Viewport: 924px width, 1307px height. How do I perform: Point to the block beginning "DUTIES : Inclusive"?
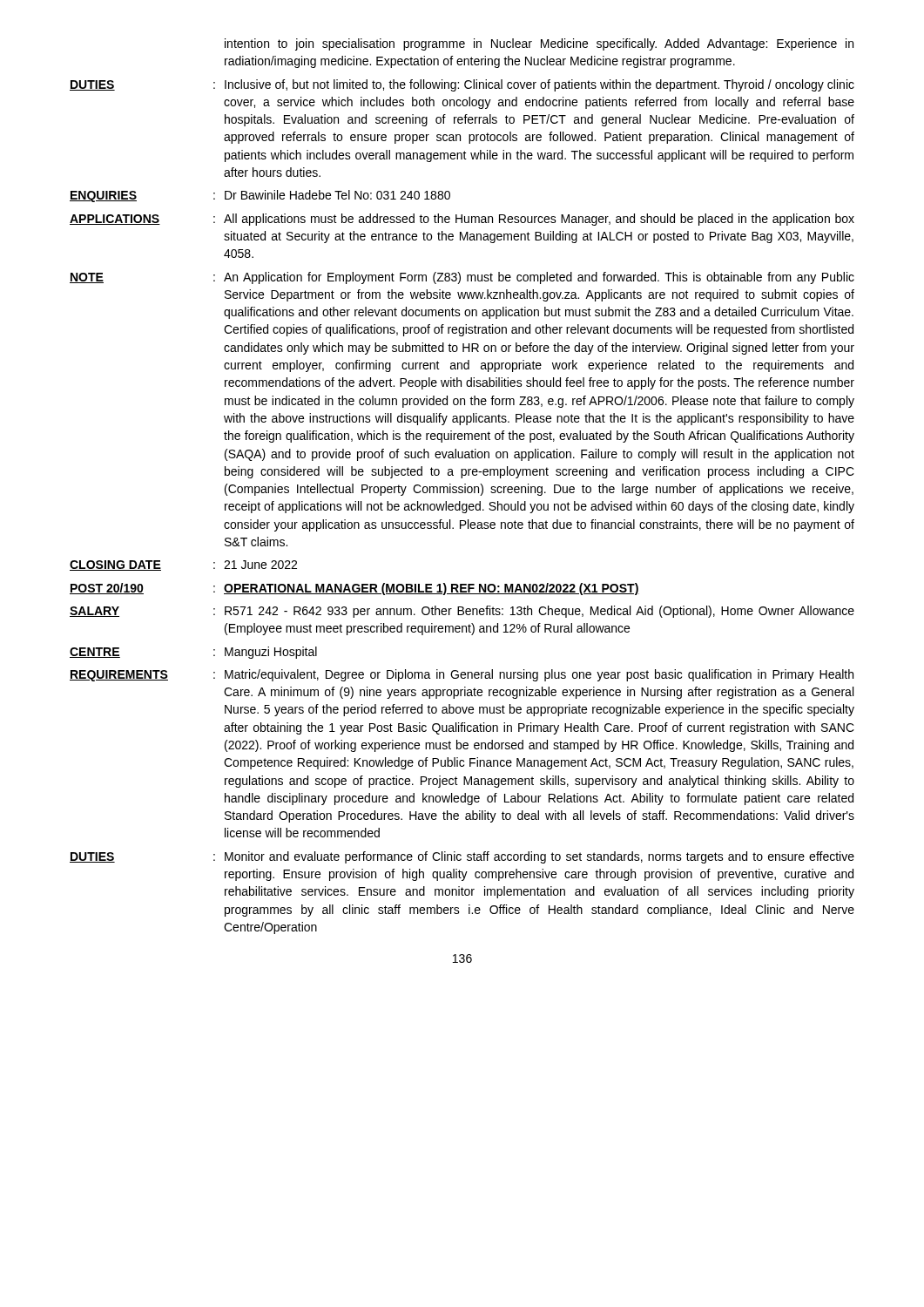(462, 128)
